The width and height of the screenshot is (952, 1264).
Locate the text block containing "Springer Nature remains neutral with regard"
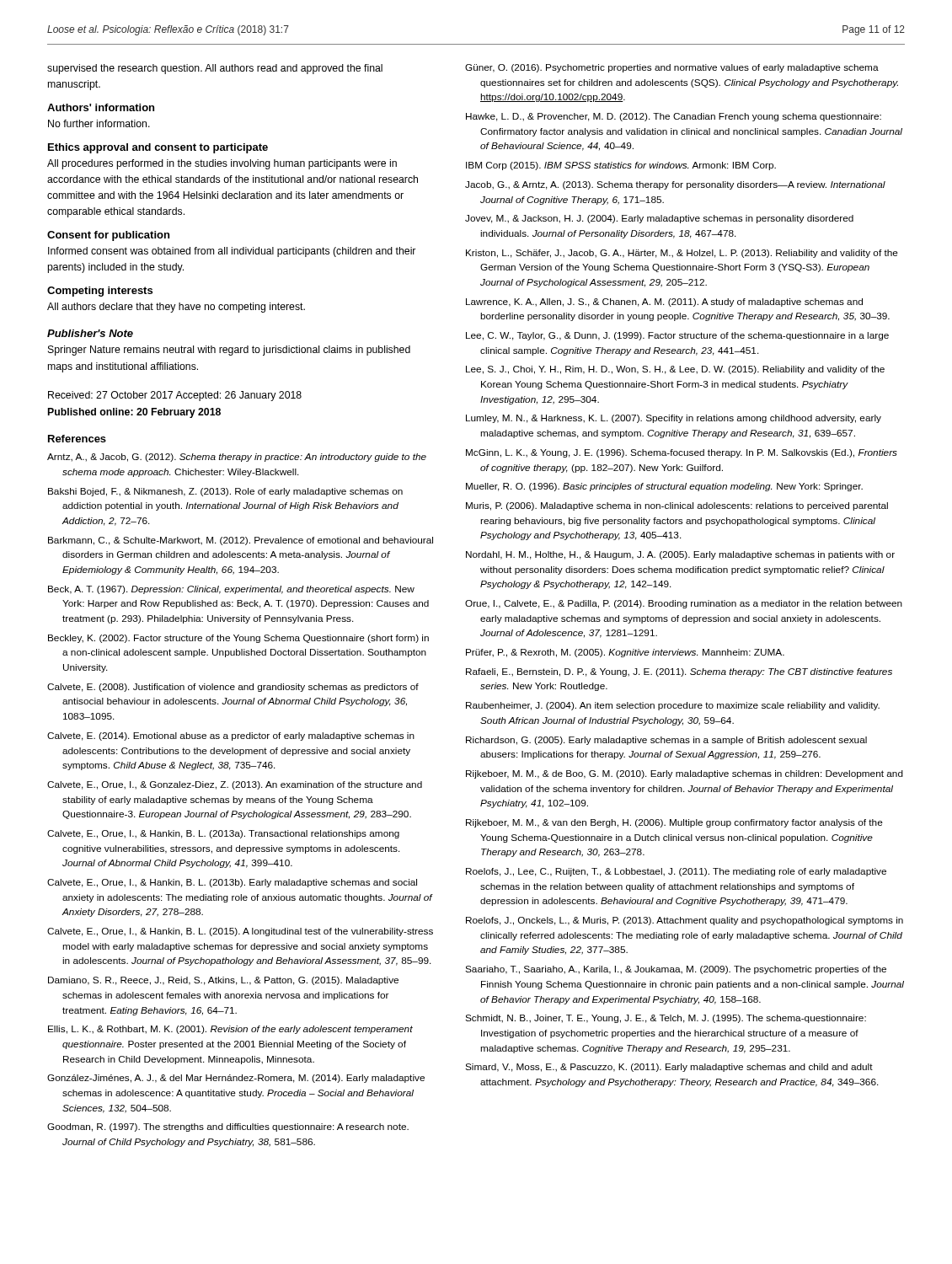229,358
